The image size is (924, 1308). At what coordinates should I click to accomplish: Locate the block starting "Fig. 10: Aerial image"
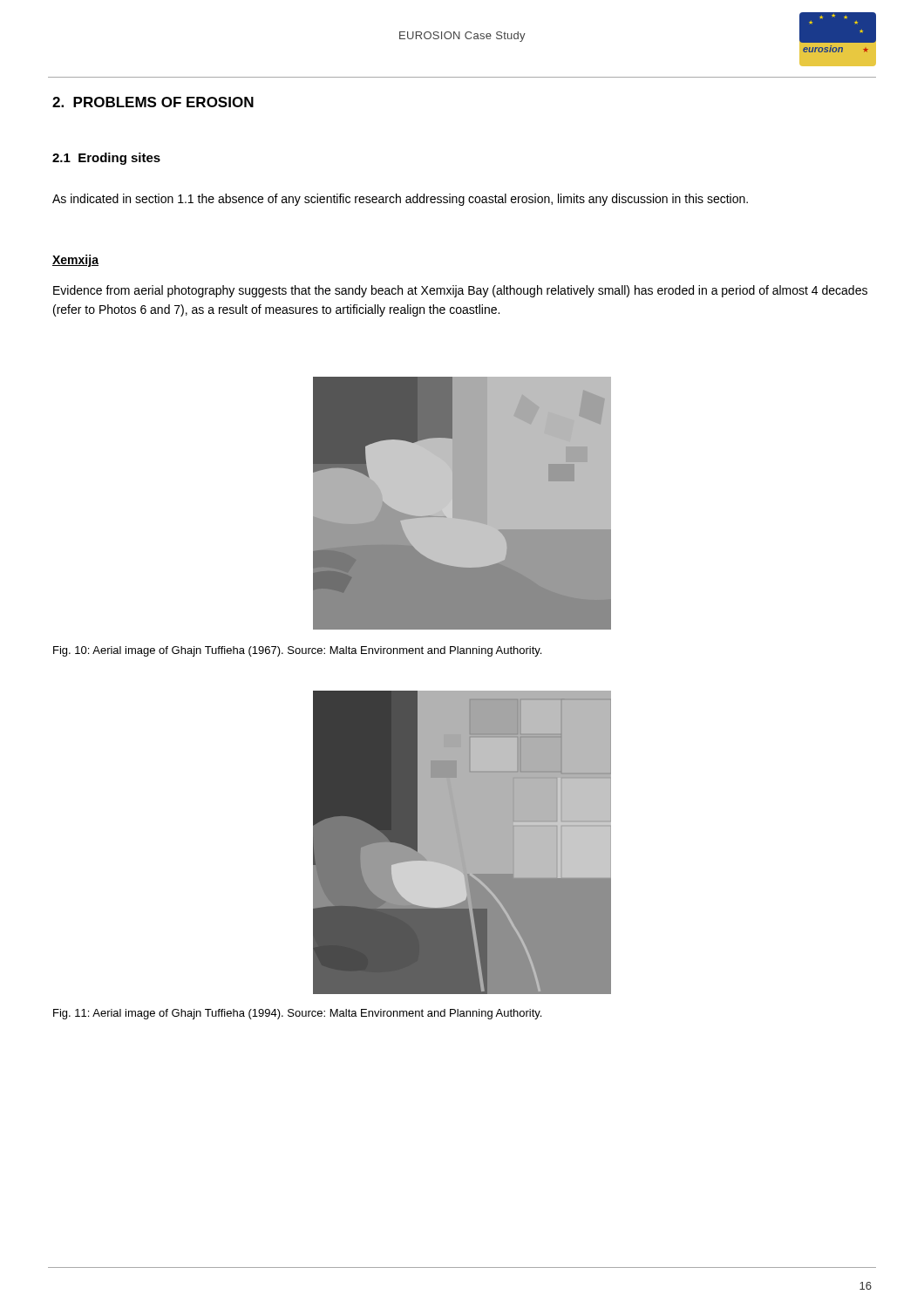(297, 650)
